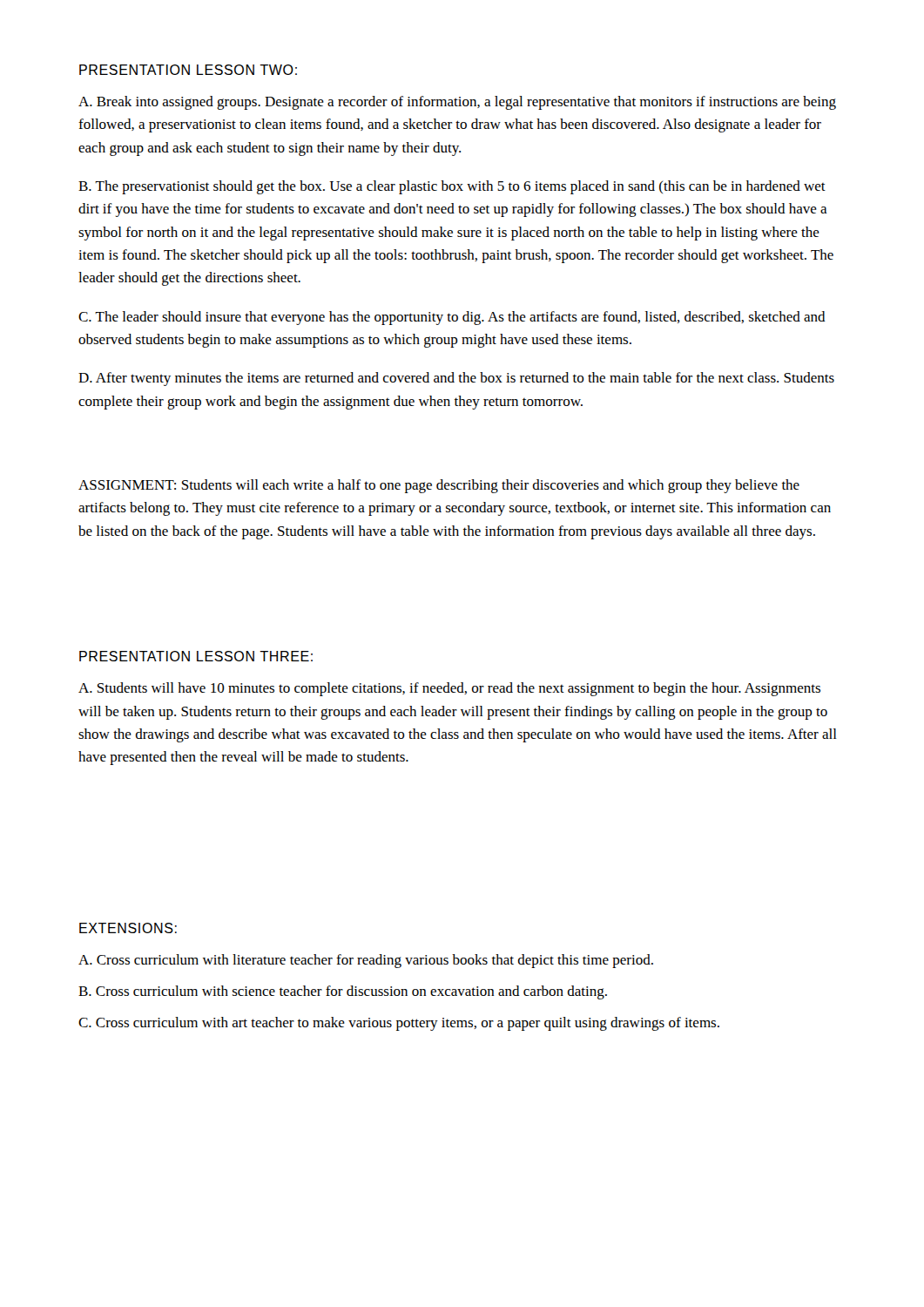The width and height of the screenshot is (924, 1307).
Task: Click on the text starting "B. The preservationist"
Action: (456, 232)
